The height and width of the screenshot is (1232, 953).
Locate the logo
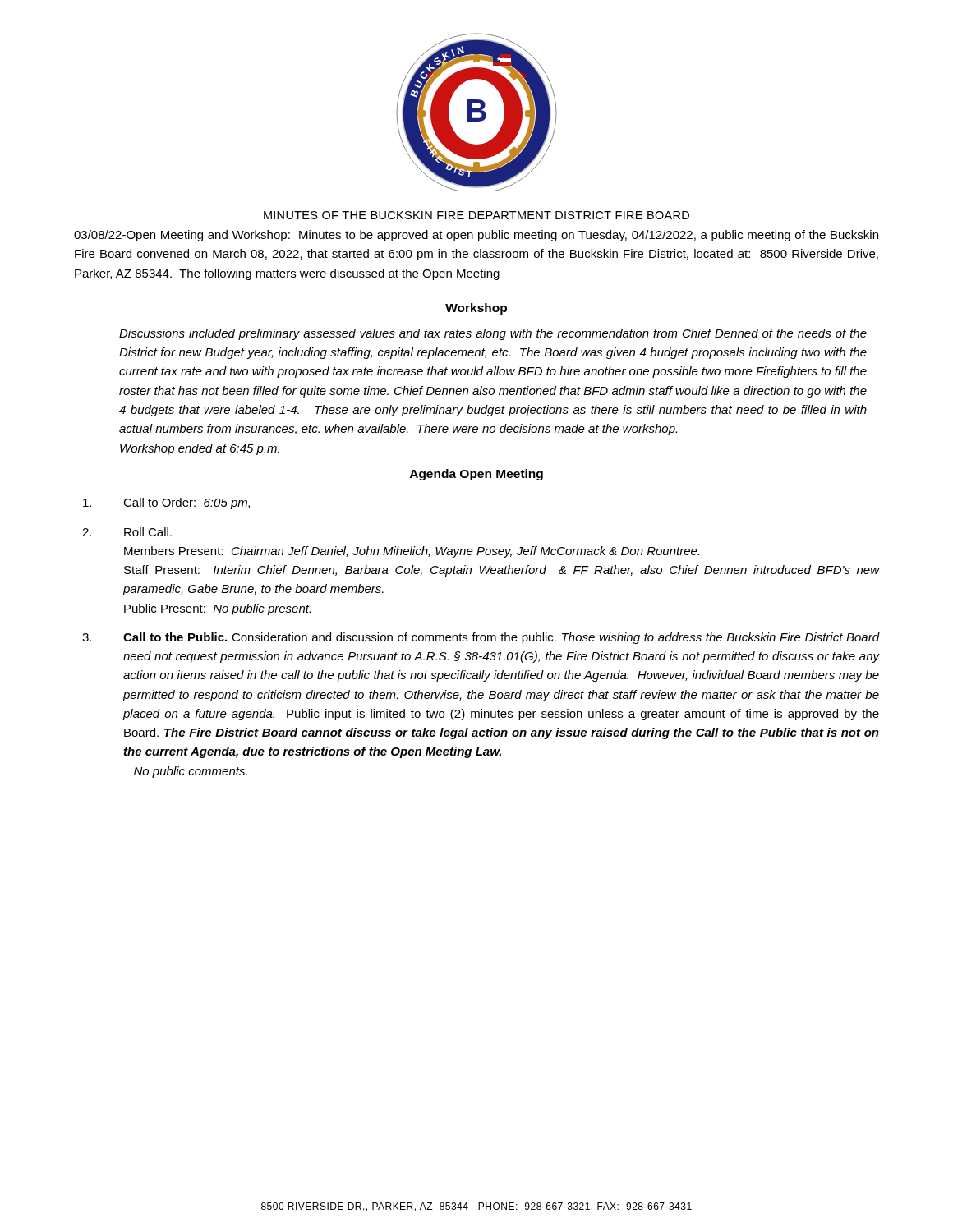(x=476, y=104)
